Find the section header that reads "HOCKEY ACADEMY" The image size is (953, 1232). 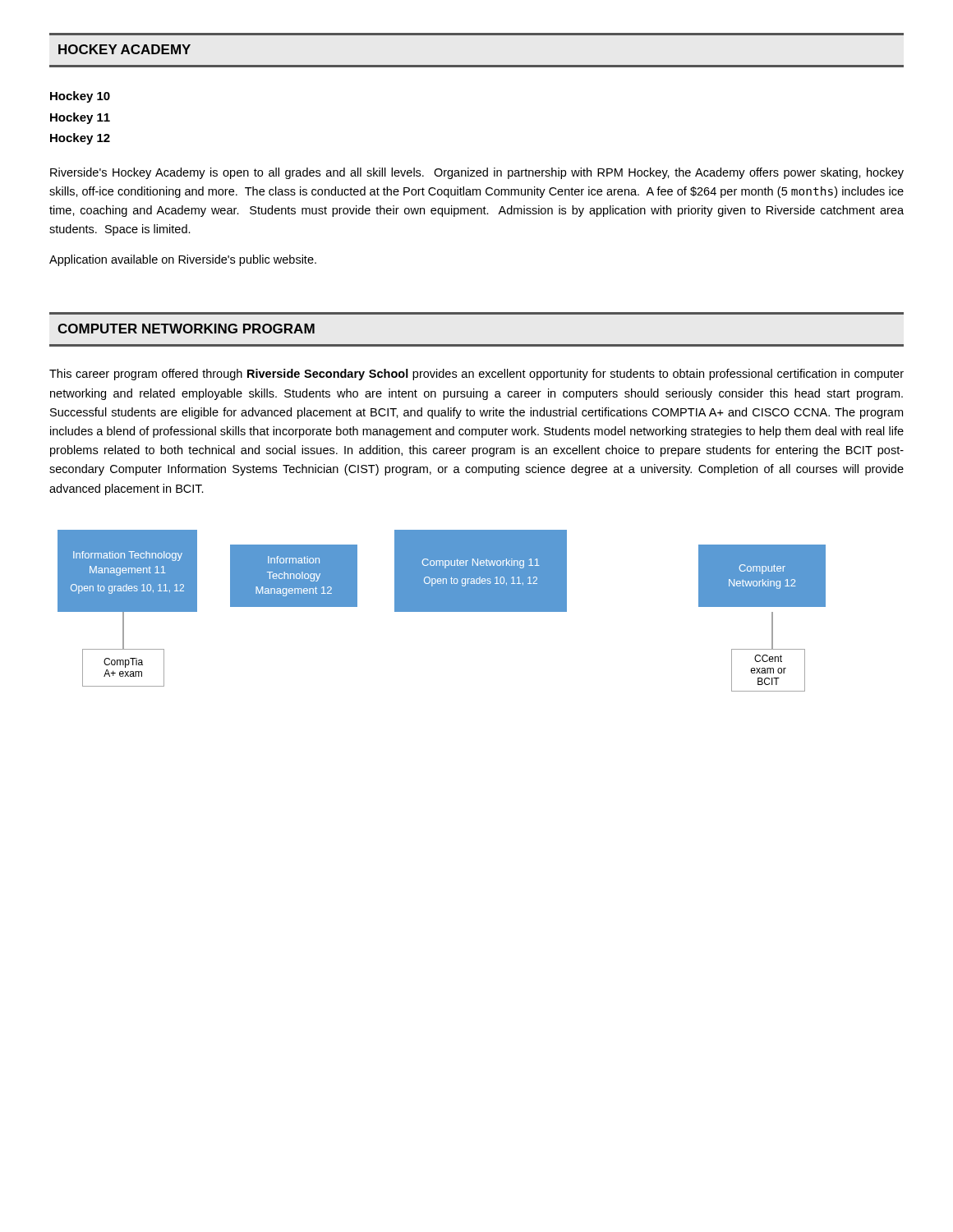[124, 50]
